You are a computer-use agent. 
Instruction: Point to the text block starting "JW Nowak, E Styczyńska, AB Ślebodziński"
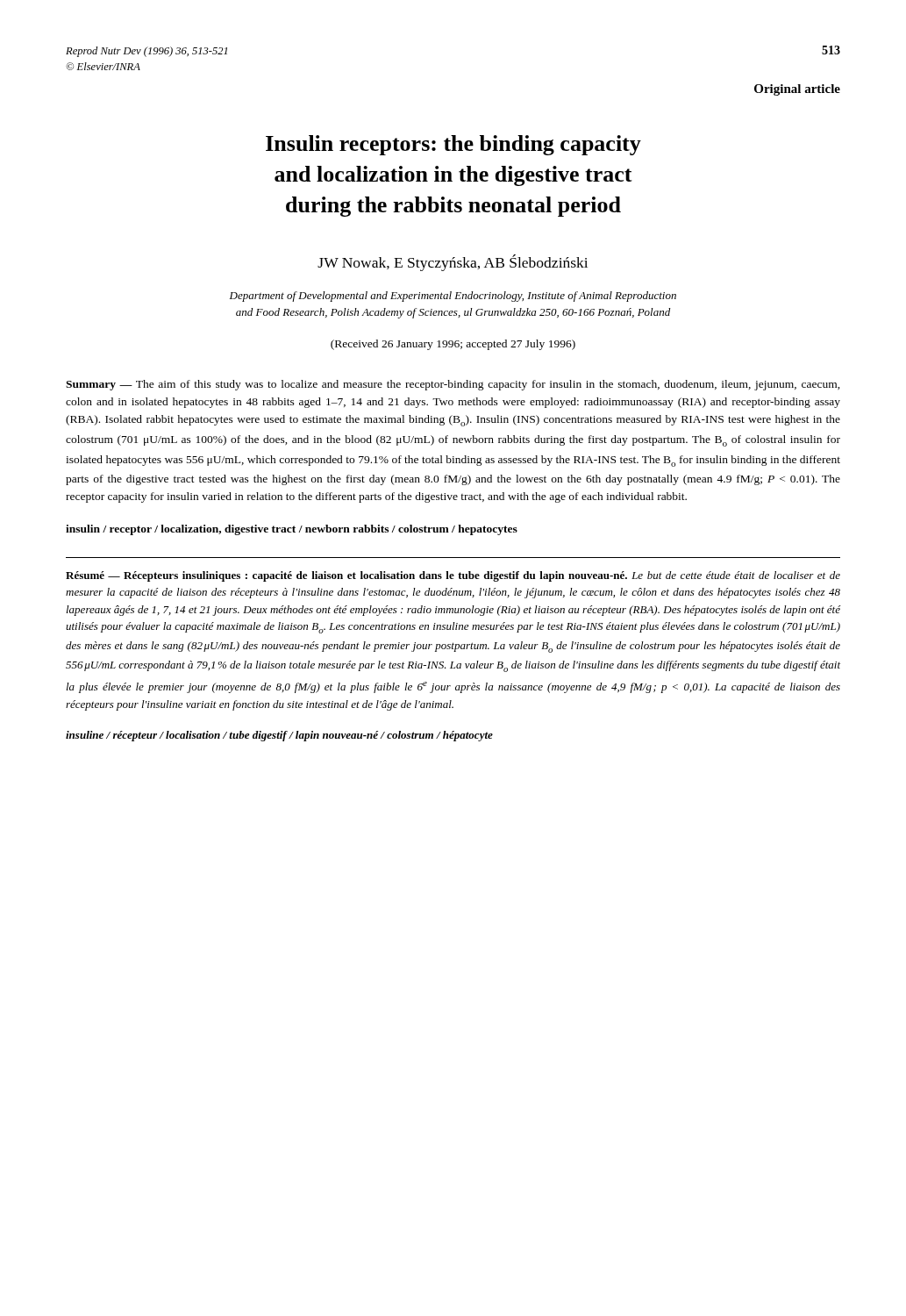(x=453, y=263)
